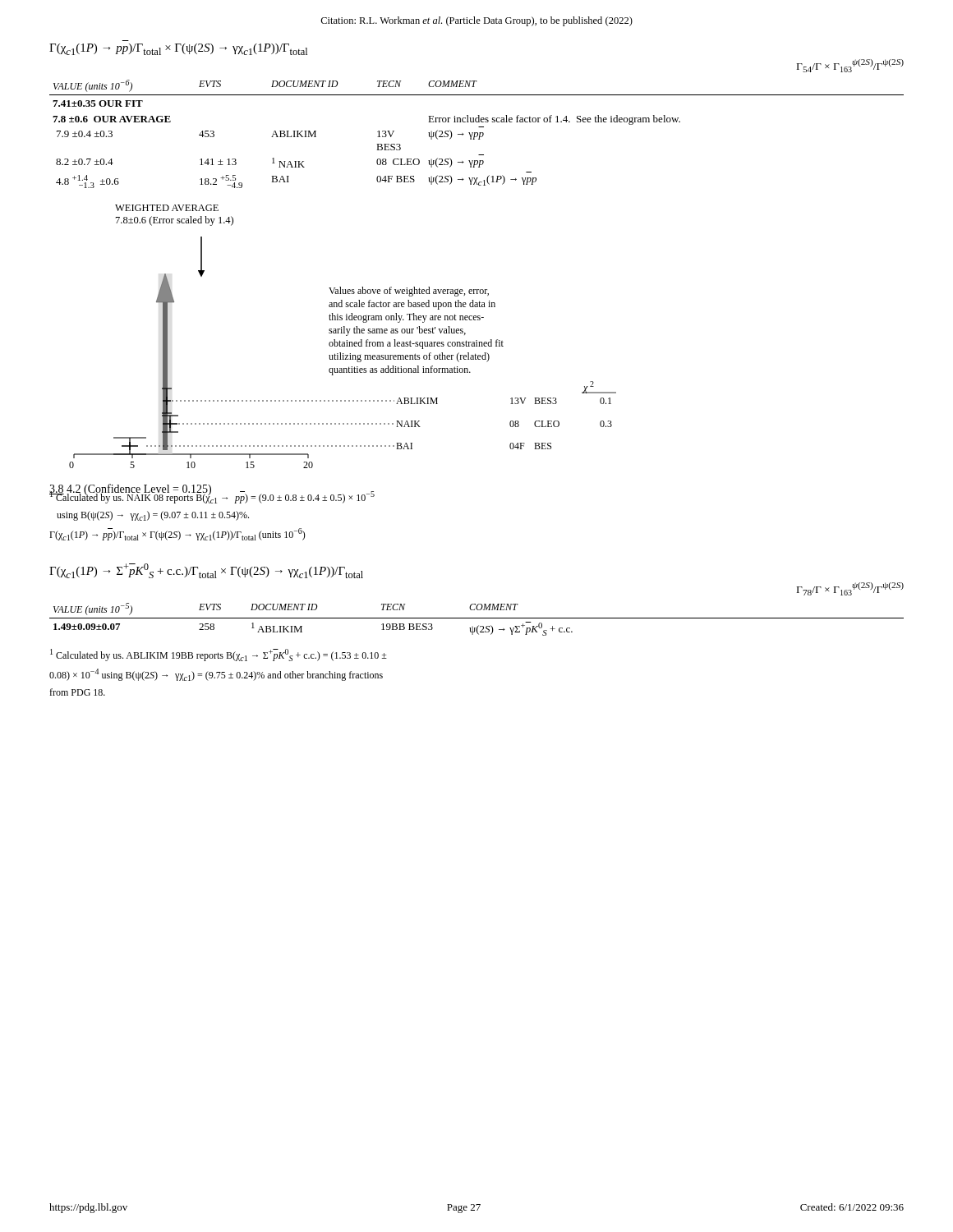This screenshot has height=1232, width=953.
Task: Where is the passage that starts "WEIGHTED AVERAGE 7.8±0.6 (Error scaled by"?
Action: (174, 214)
